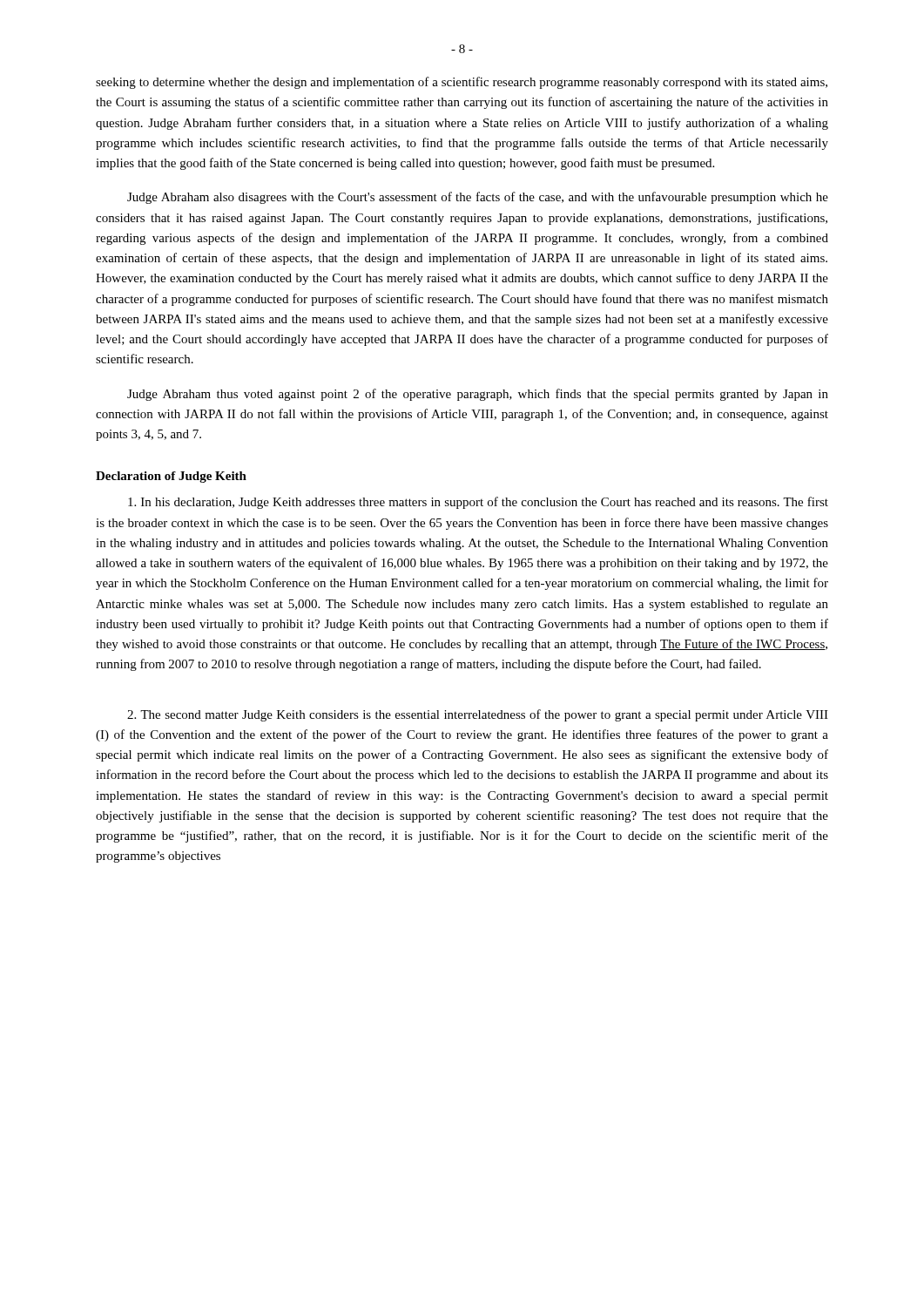Point to the block beginning "The second matter Judge Keith"
This screenshot has height=1307, width=924.
462,786
